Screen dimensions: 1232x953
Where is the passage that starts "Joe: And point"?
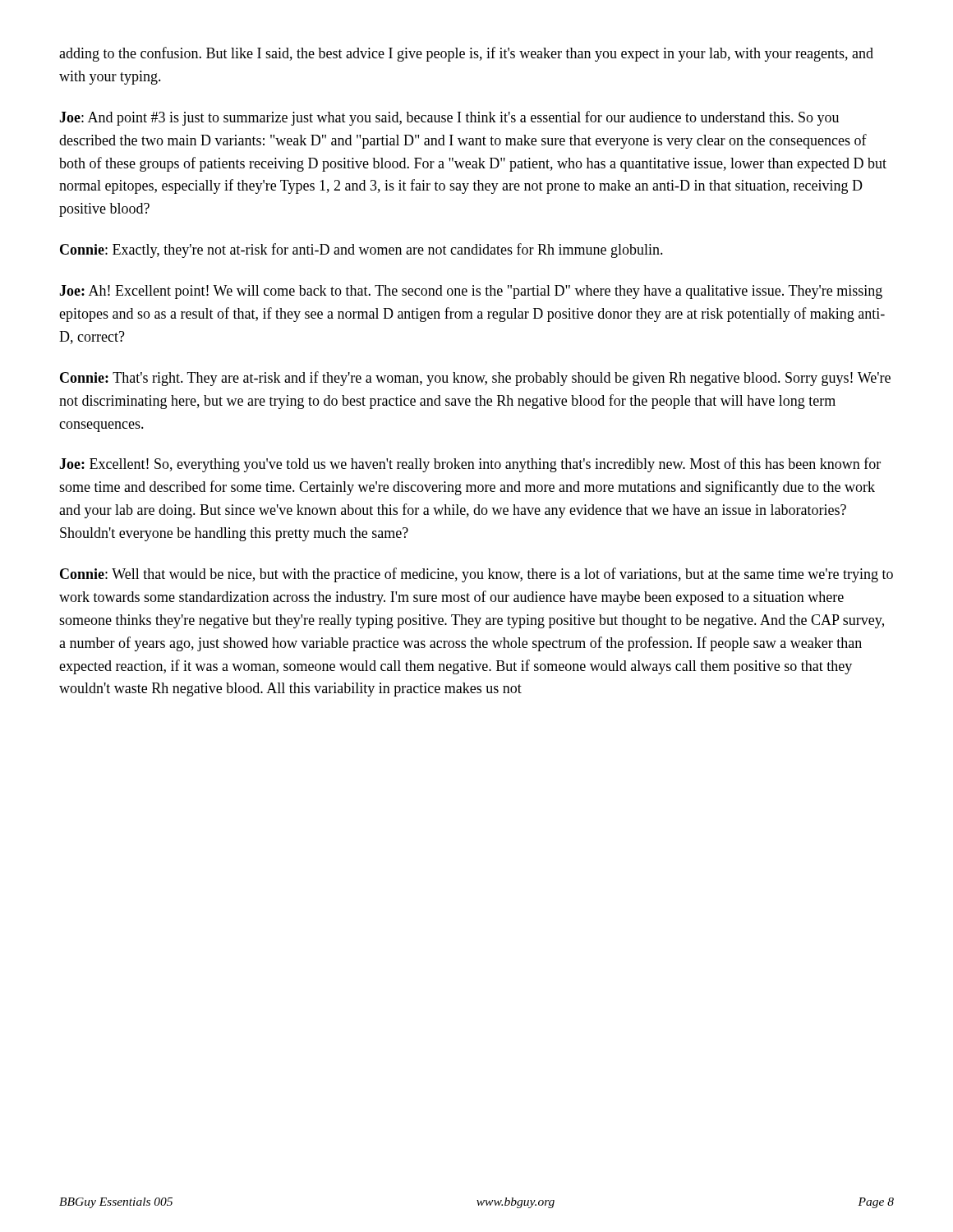coord(473,163)
